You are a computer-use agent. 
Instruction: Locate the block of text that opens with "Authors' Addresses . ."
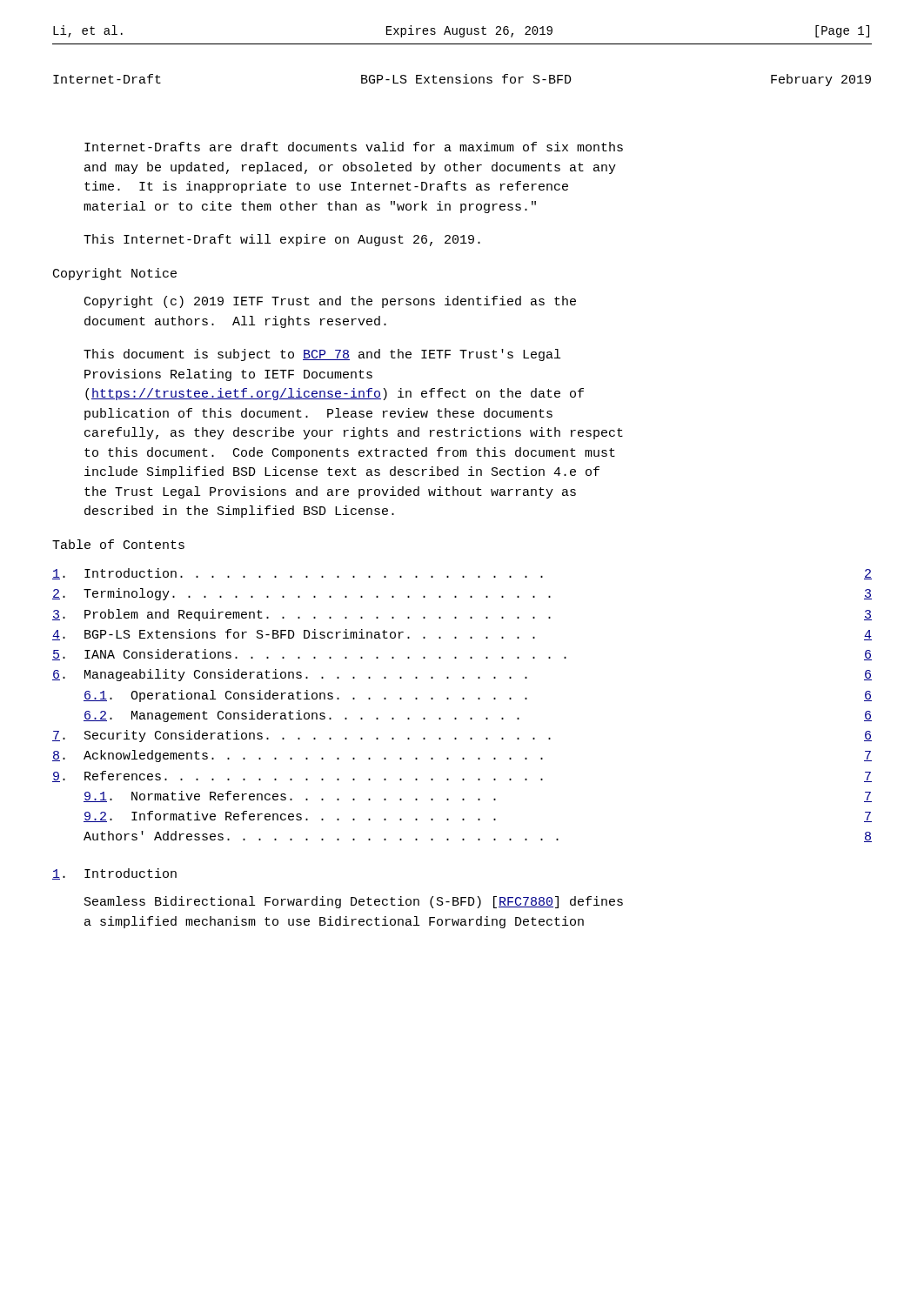click(x=478, y=838)
